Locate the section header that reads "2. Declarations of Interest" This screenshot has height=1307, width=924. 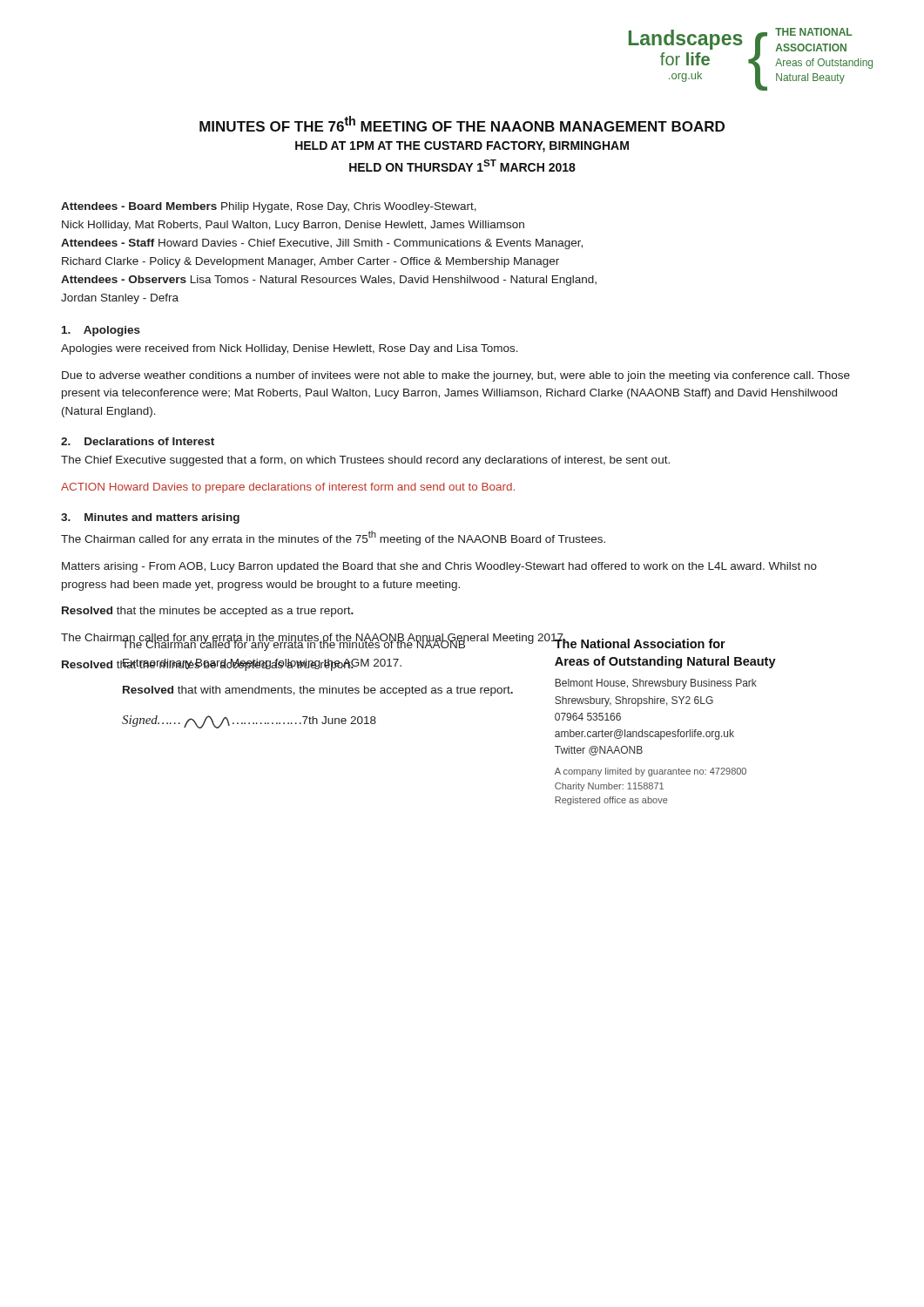click(x=138, y=442)
